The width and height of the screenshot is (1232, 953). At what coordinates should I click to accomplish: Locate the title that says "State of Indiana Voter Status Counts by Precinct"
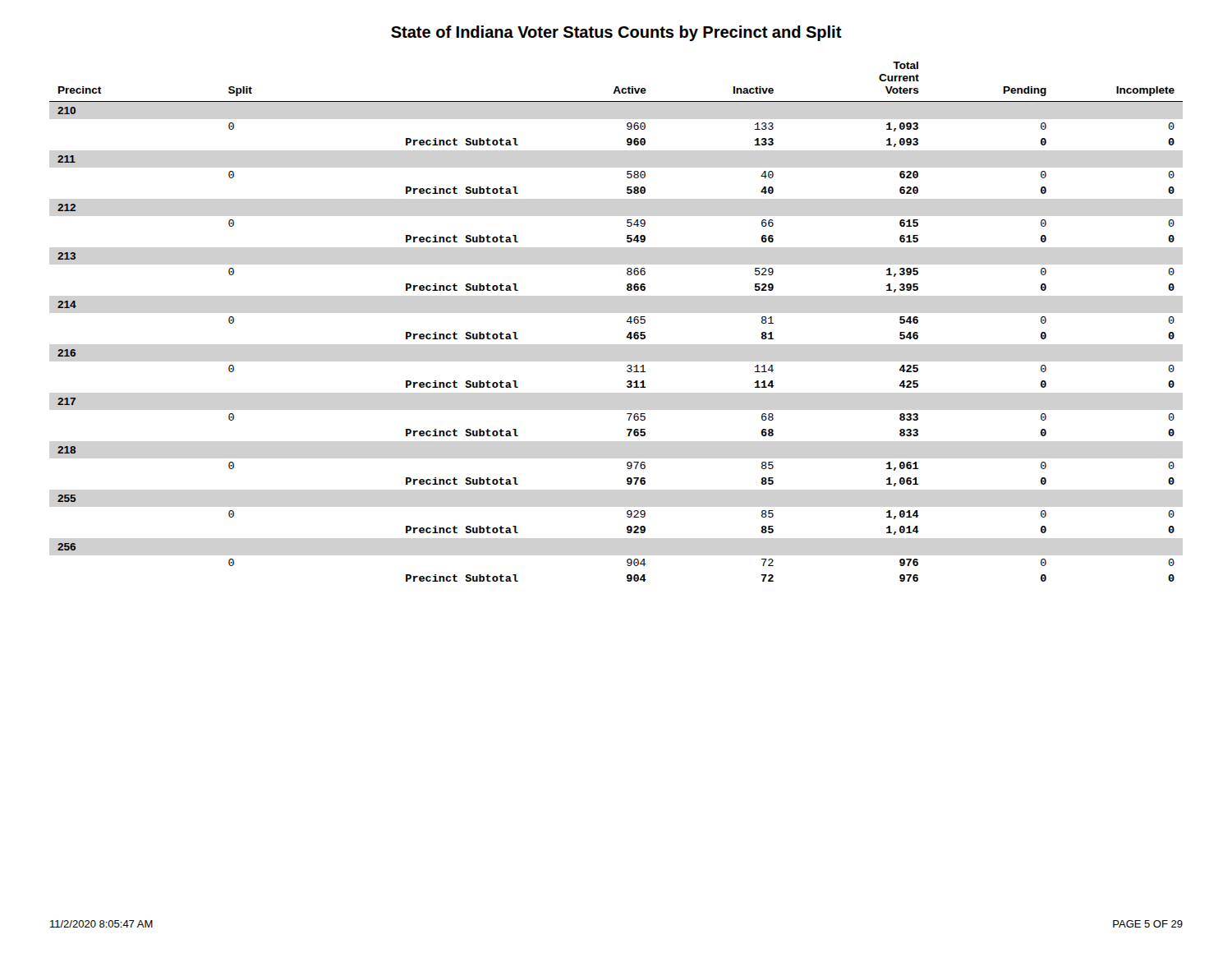616,32
